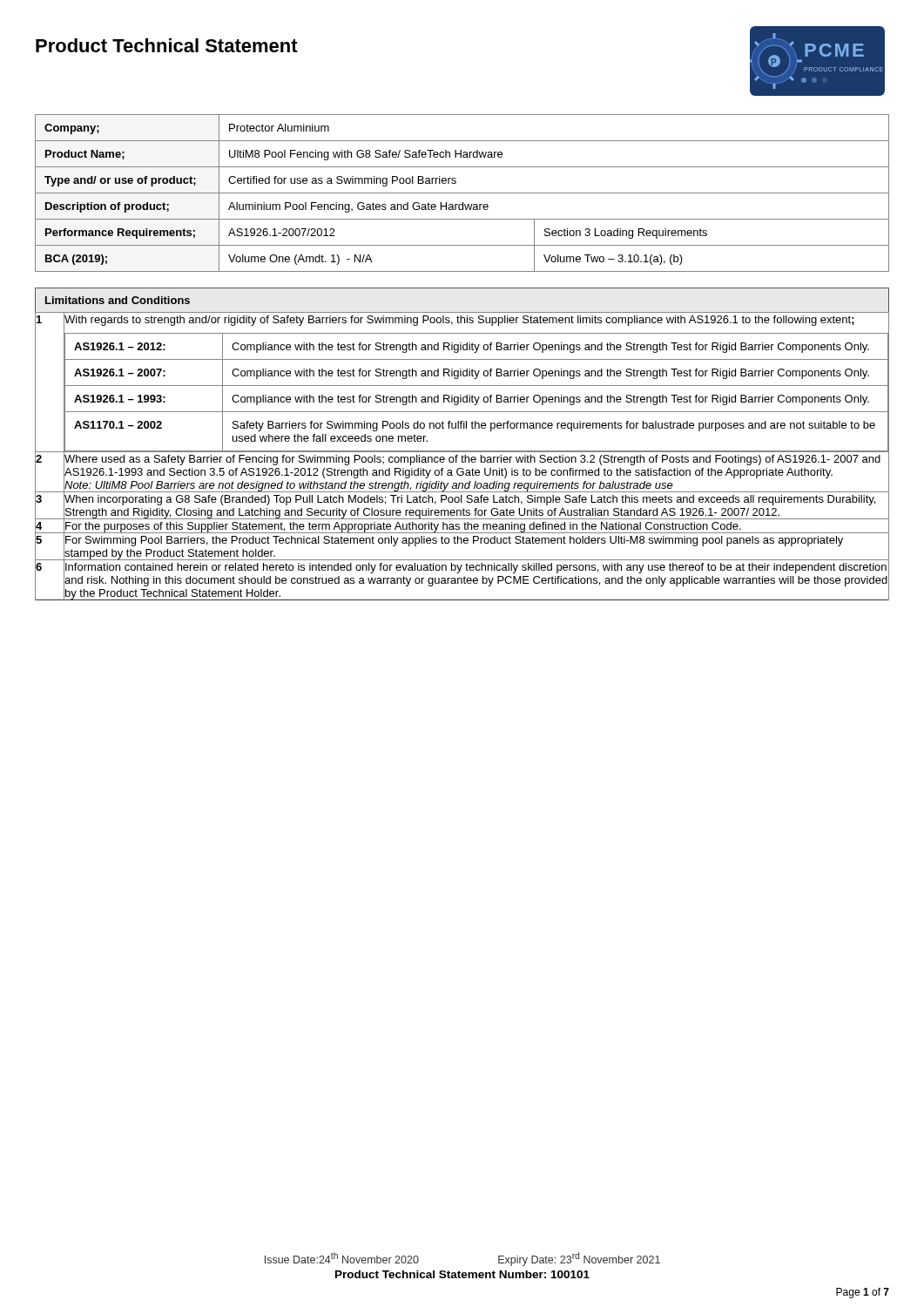Locate the list item that says "For the purposes of this Supplier Statement, the"
The image size is (924, 1307).
(403, 526)
